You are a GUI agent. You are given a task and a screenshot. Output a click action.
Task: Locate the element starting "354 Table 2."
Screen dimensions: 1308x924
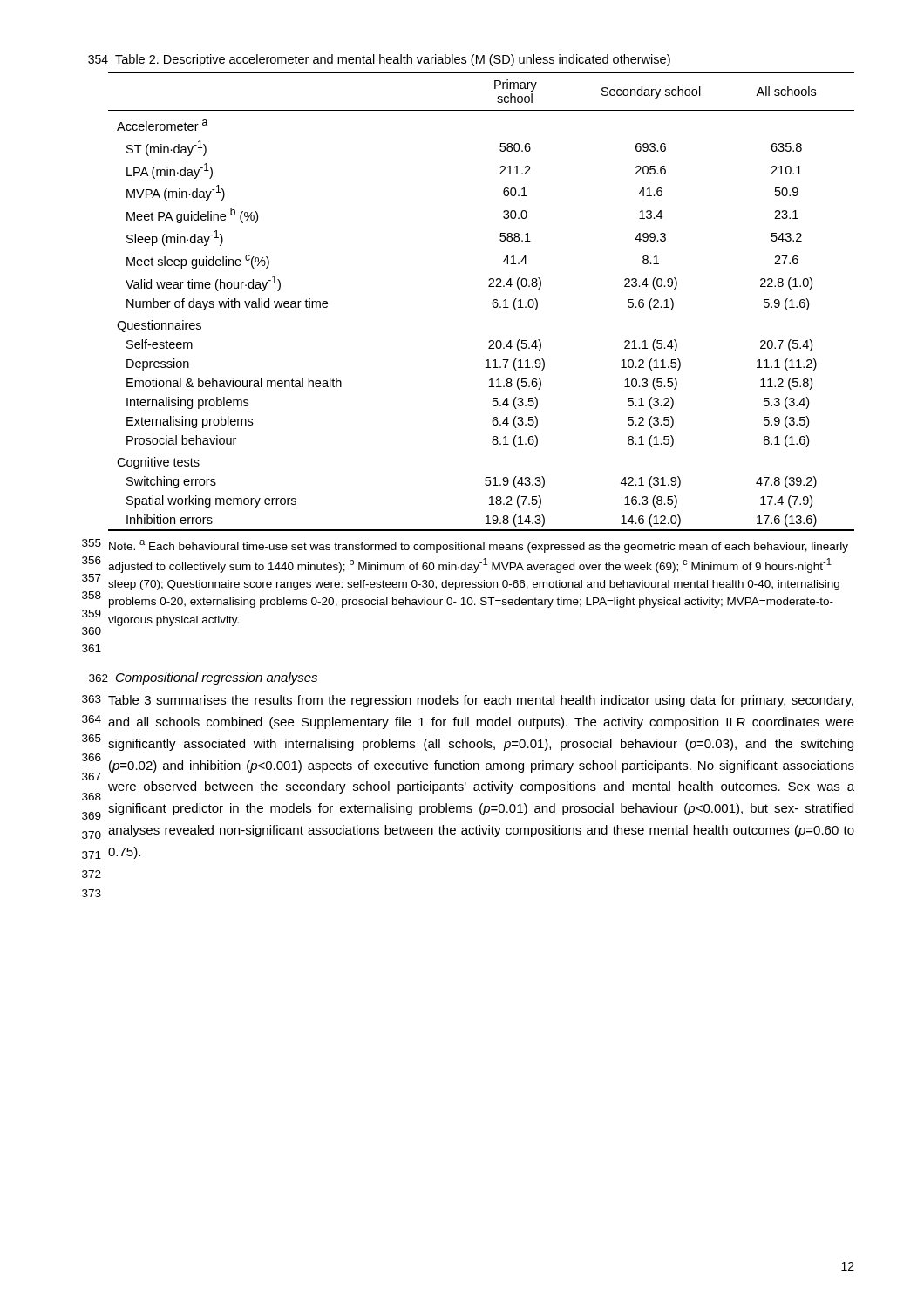[370, 59]
